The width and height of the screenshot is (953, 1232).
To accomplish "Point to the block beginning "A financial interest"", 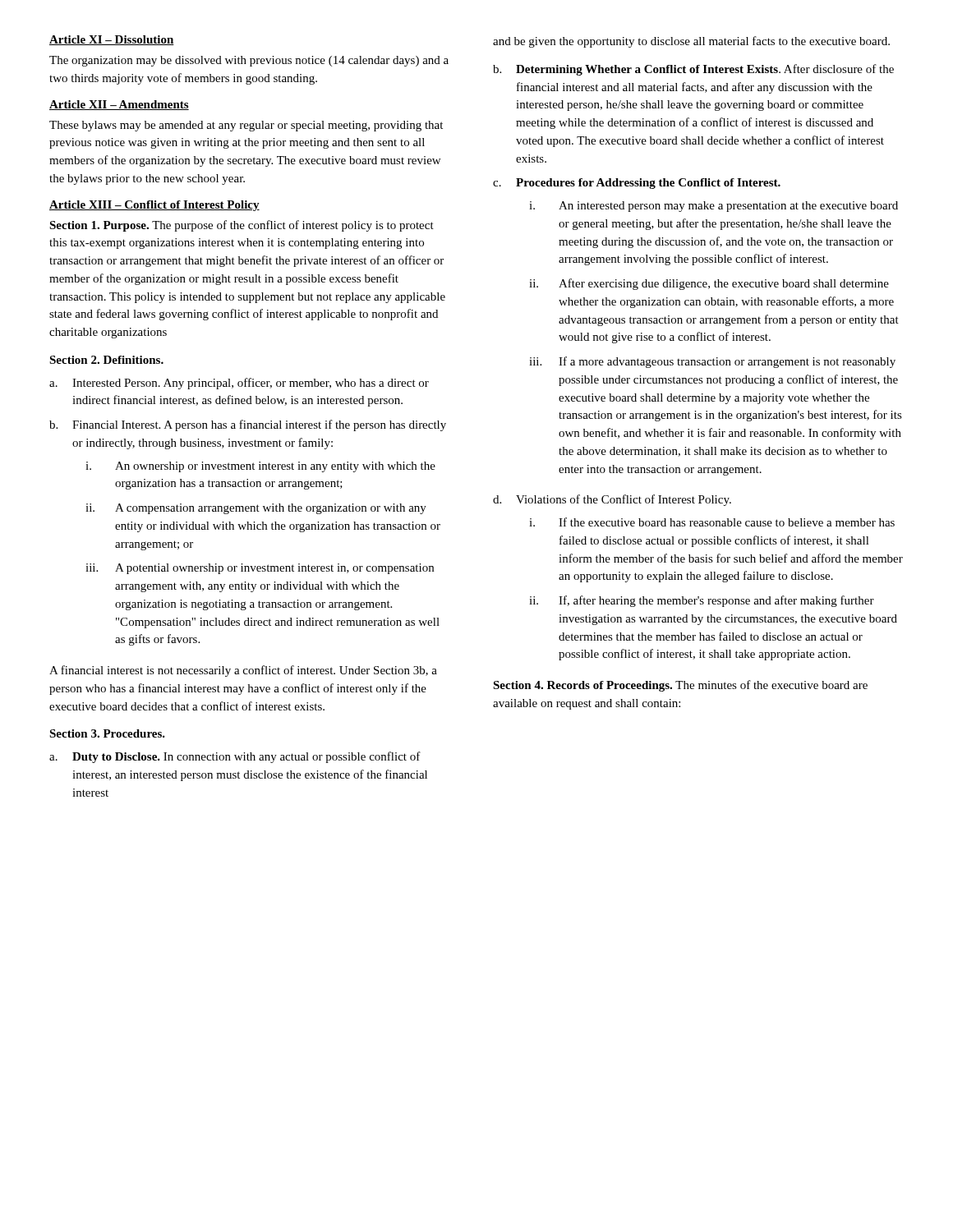I will [x=243, y=688].
